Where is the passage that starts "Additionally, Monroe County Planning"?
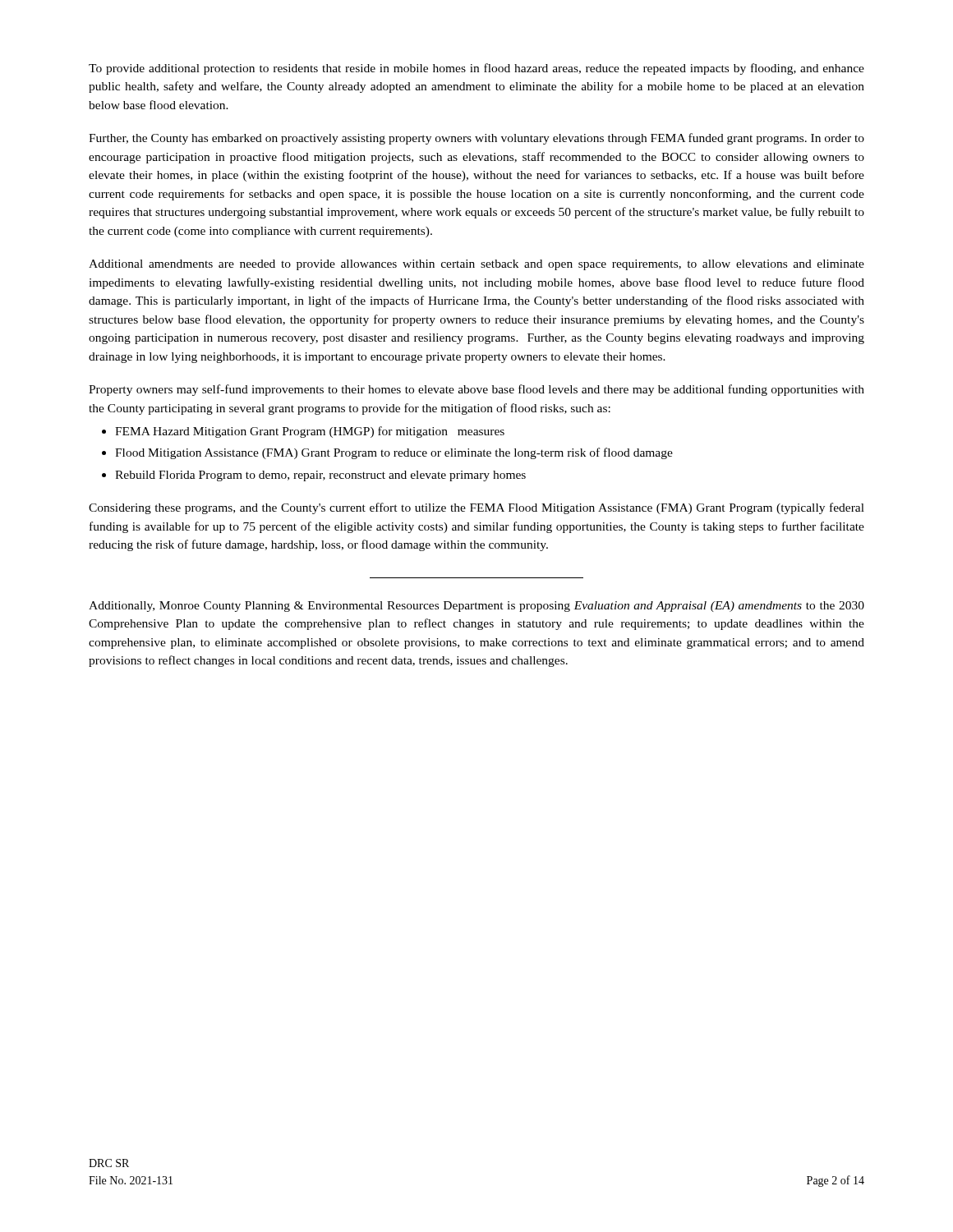This screenshot has width=953, height=1232. pos(476,632)
